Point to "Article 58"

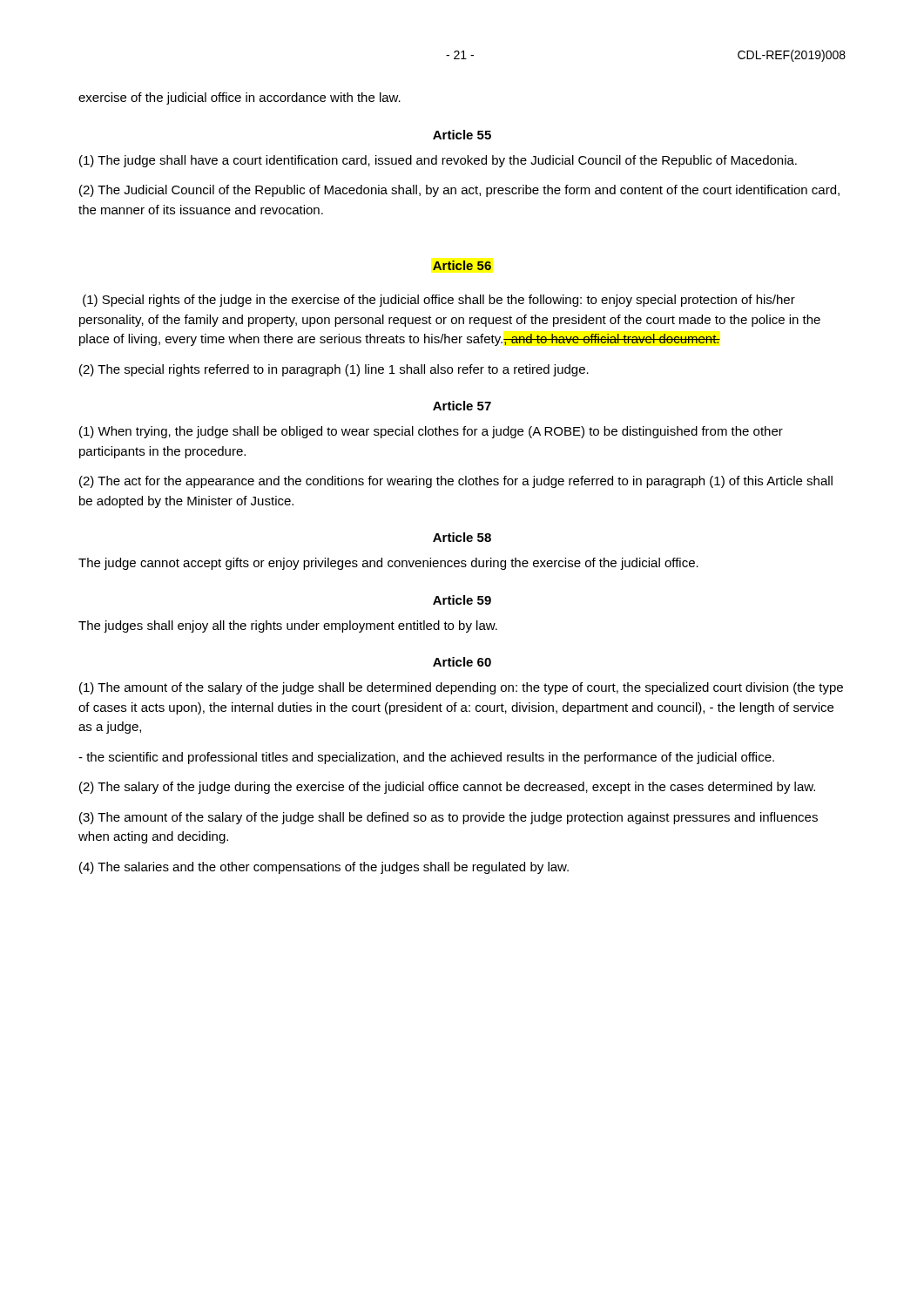(462, 537)
